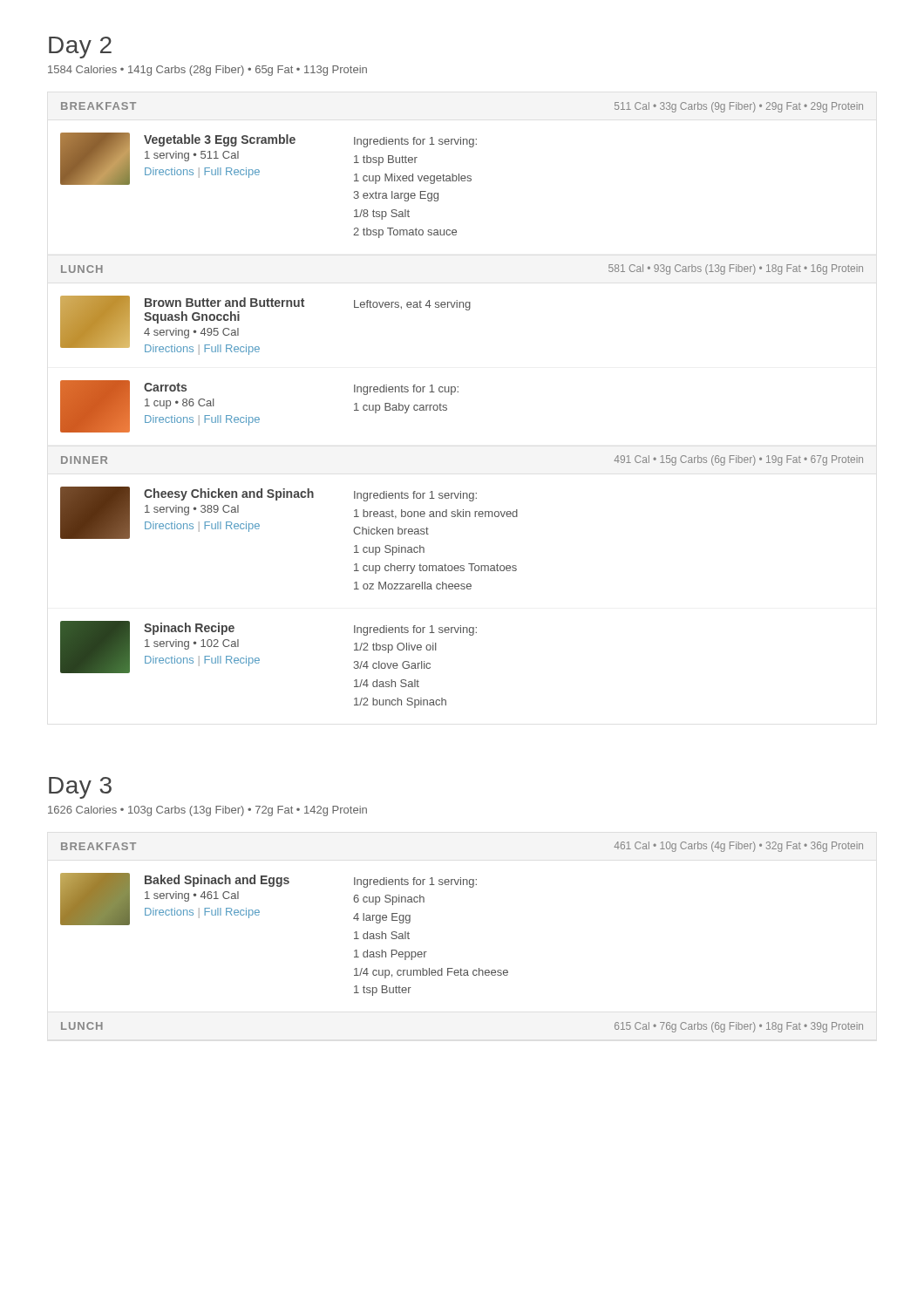This screenshot has width=924, height=1308.
Task: Locate the section header containing "DINNER 491 Cal • 15g"
Action: [x=86, y=460]
